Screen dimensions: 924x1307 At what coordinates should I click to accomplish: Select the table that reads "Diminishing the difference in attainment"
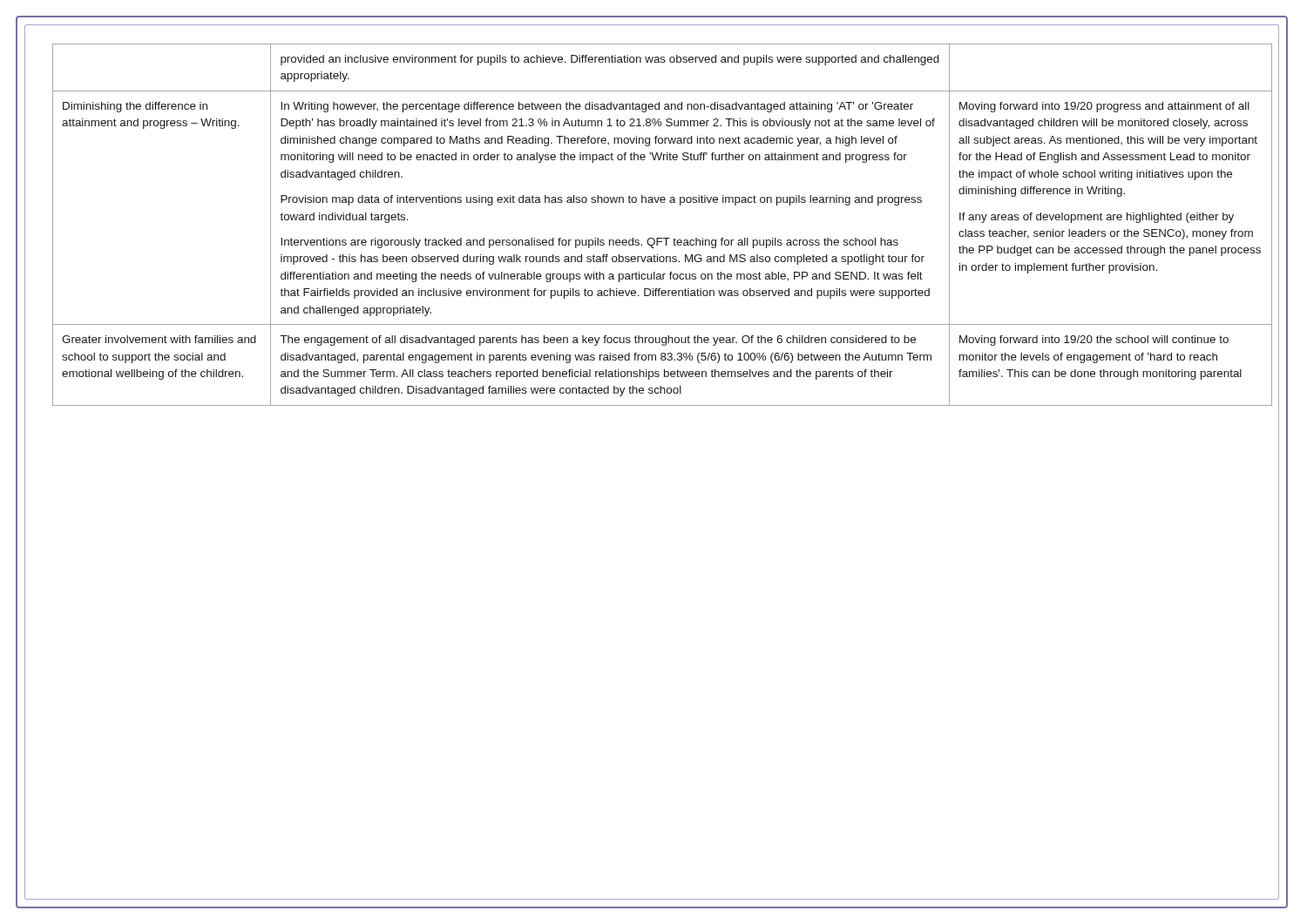[662, 225]
